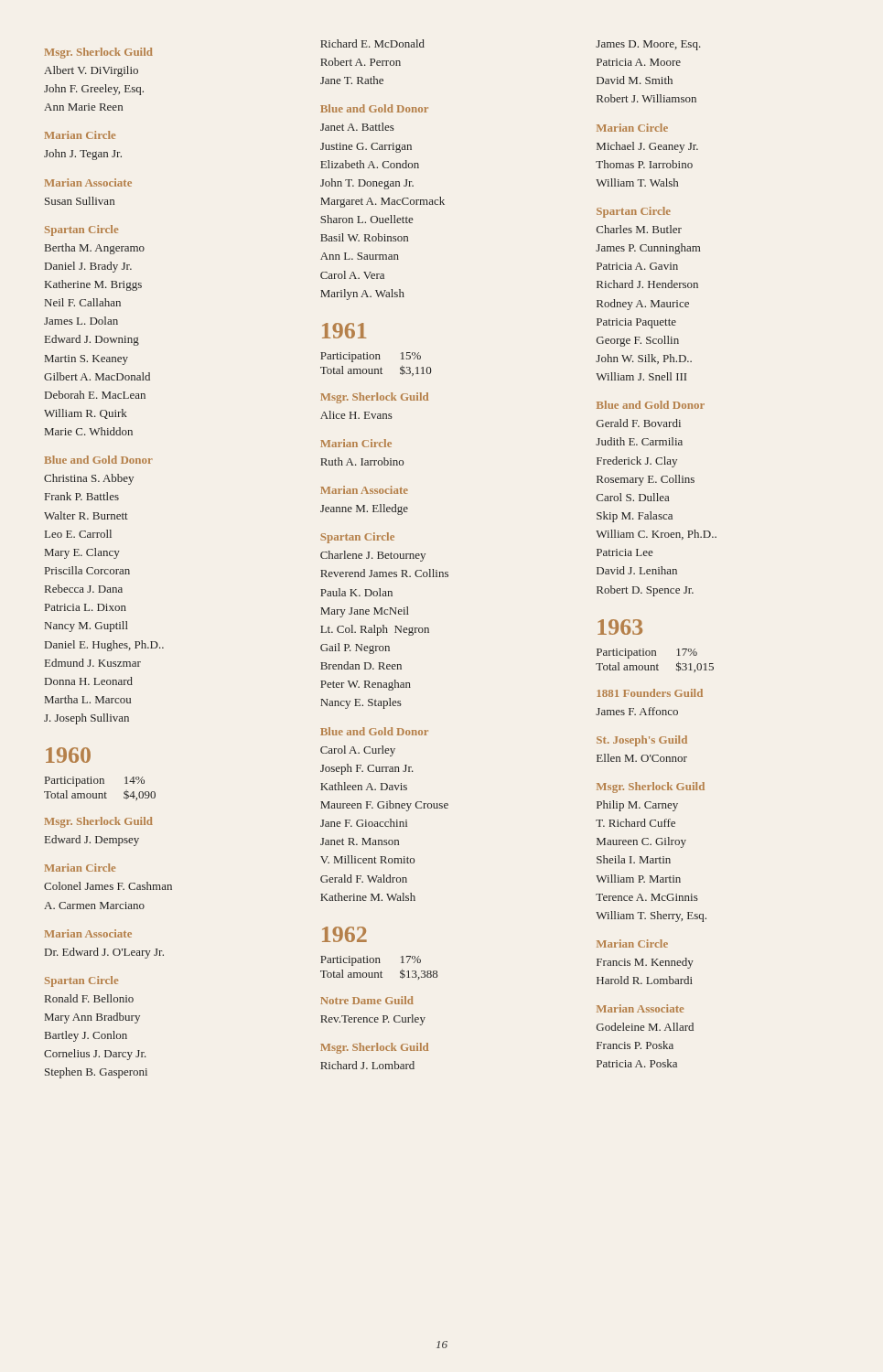Select the list item that reads "Donna H. Leonard"
The height and width of the screenshot is (1372, 883).
[x=88, y=681]
